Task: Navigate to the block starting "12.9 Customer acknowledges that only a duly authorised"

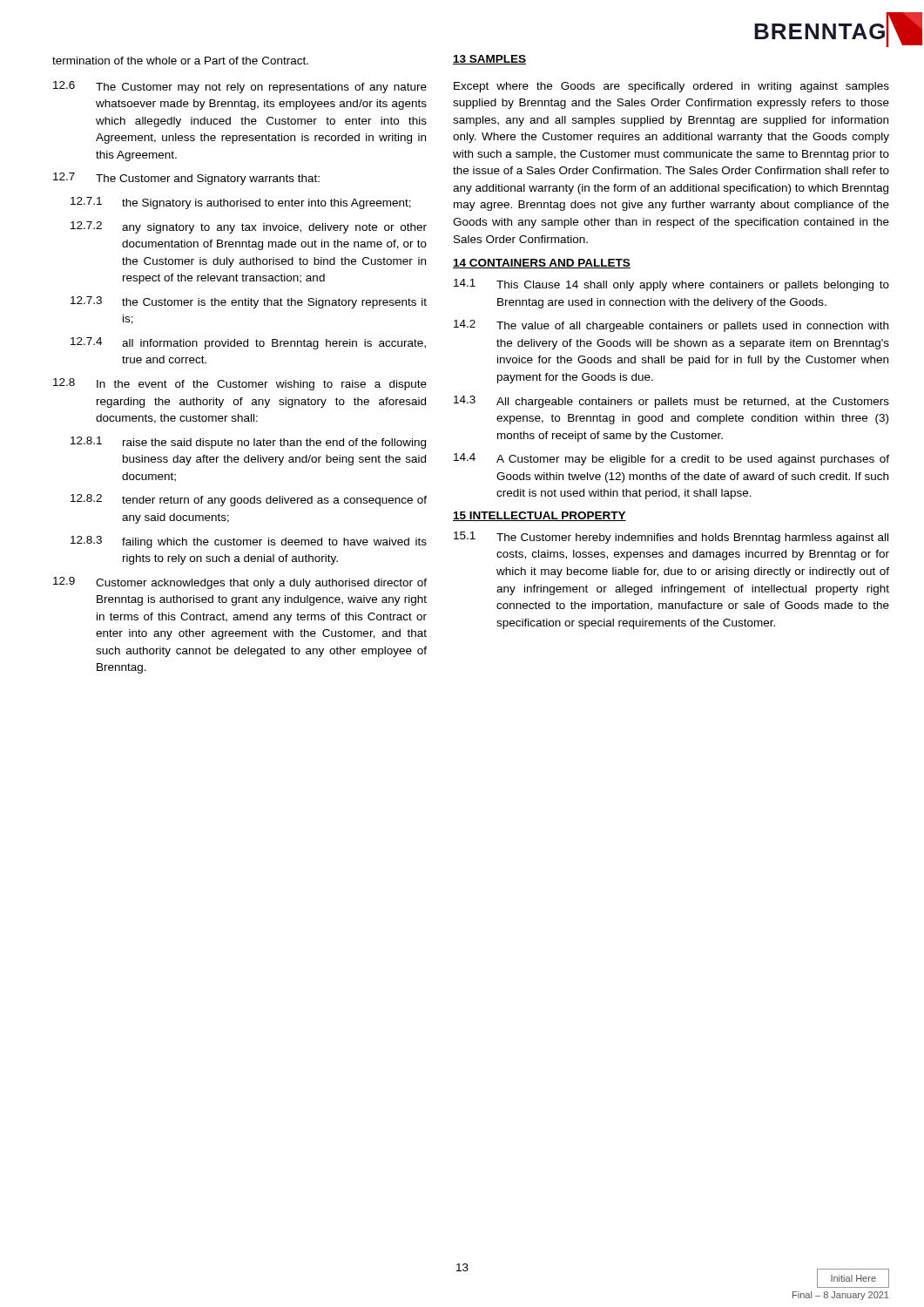Action: pos(240,625)
